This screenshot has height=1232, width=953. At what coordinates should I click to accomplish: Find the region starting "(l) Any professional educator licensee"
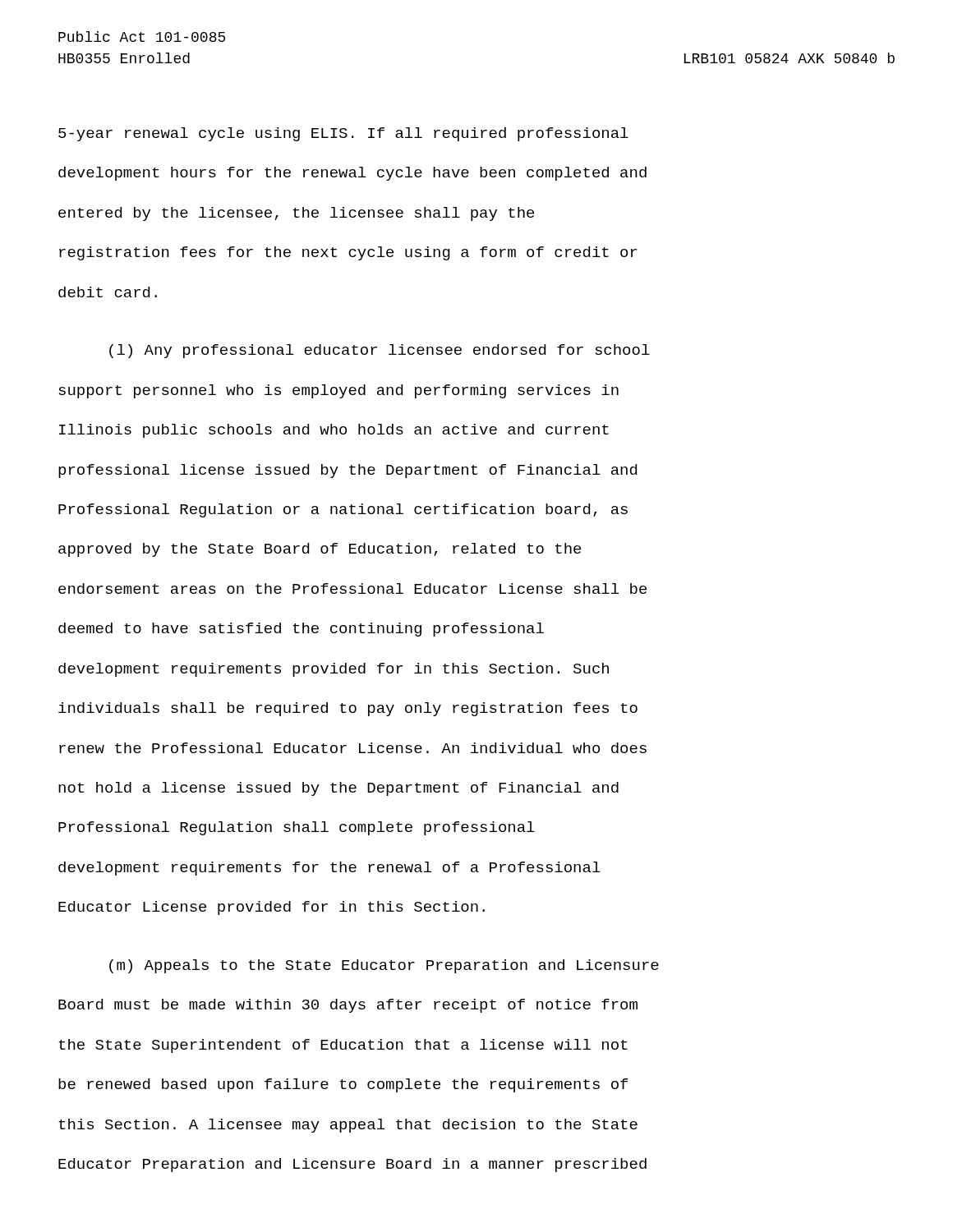[x=476, y=630]
